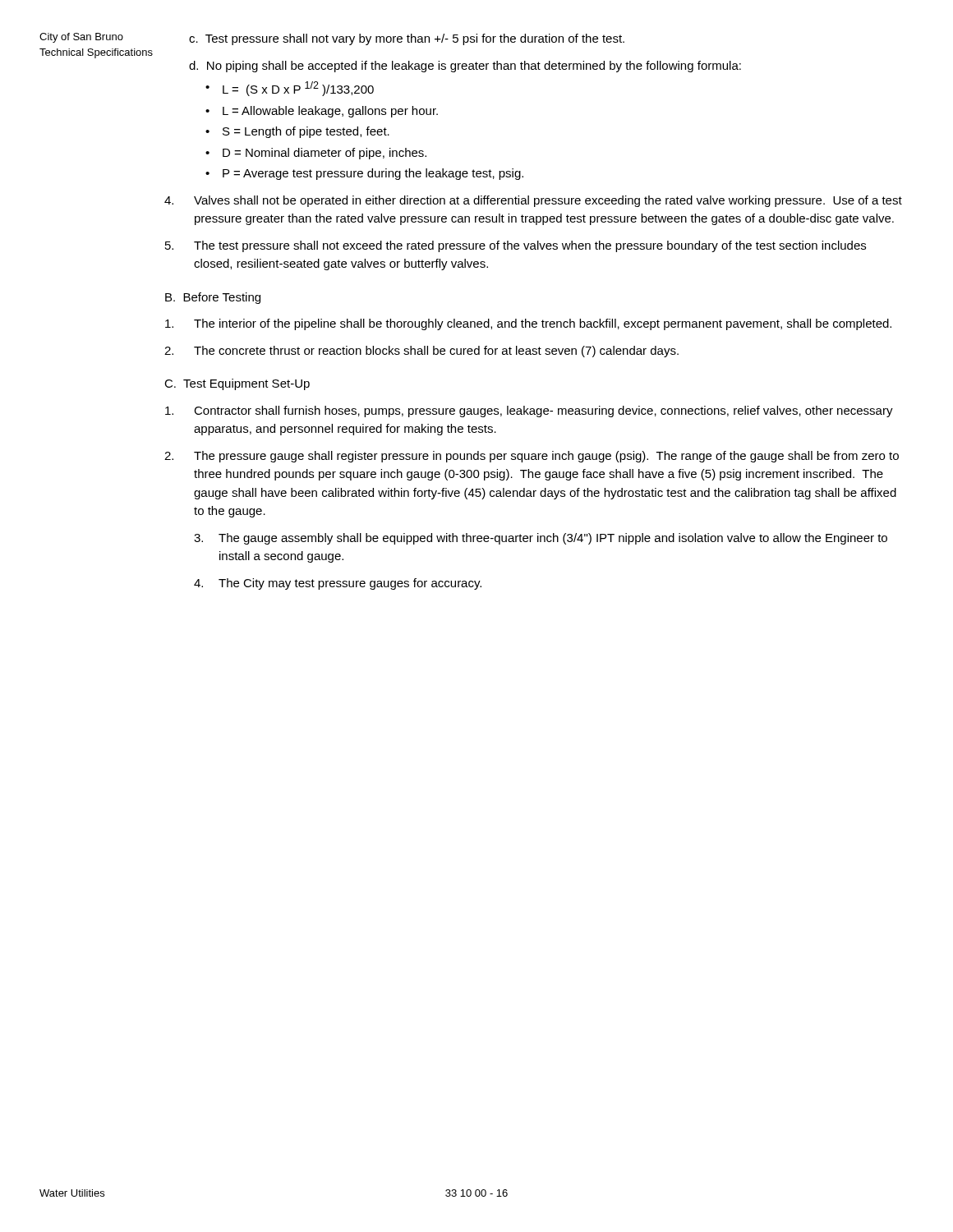Click on the text starting "2. The concrete thrust or reaction blocks"
Viewport: 953px width, 1232px height.
[x=534, y=351]
